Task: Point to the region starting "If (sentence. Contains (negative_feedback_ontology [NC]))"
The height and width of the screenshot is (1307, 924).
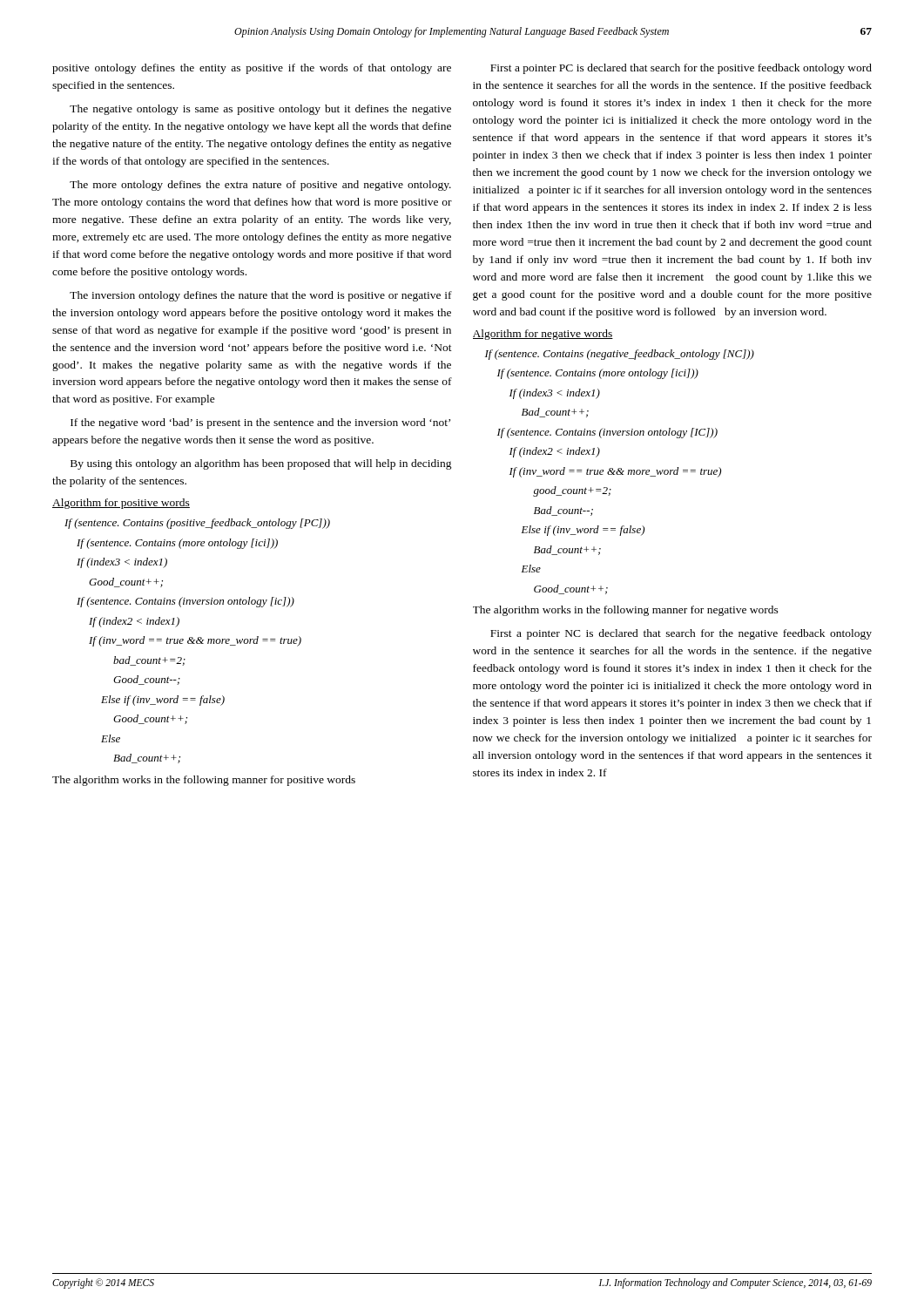Action: pyautogui.click(x=678, y=353)
